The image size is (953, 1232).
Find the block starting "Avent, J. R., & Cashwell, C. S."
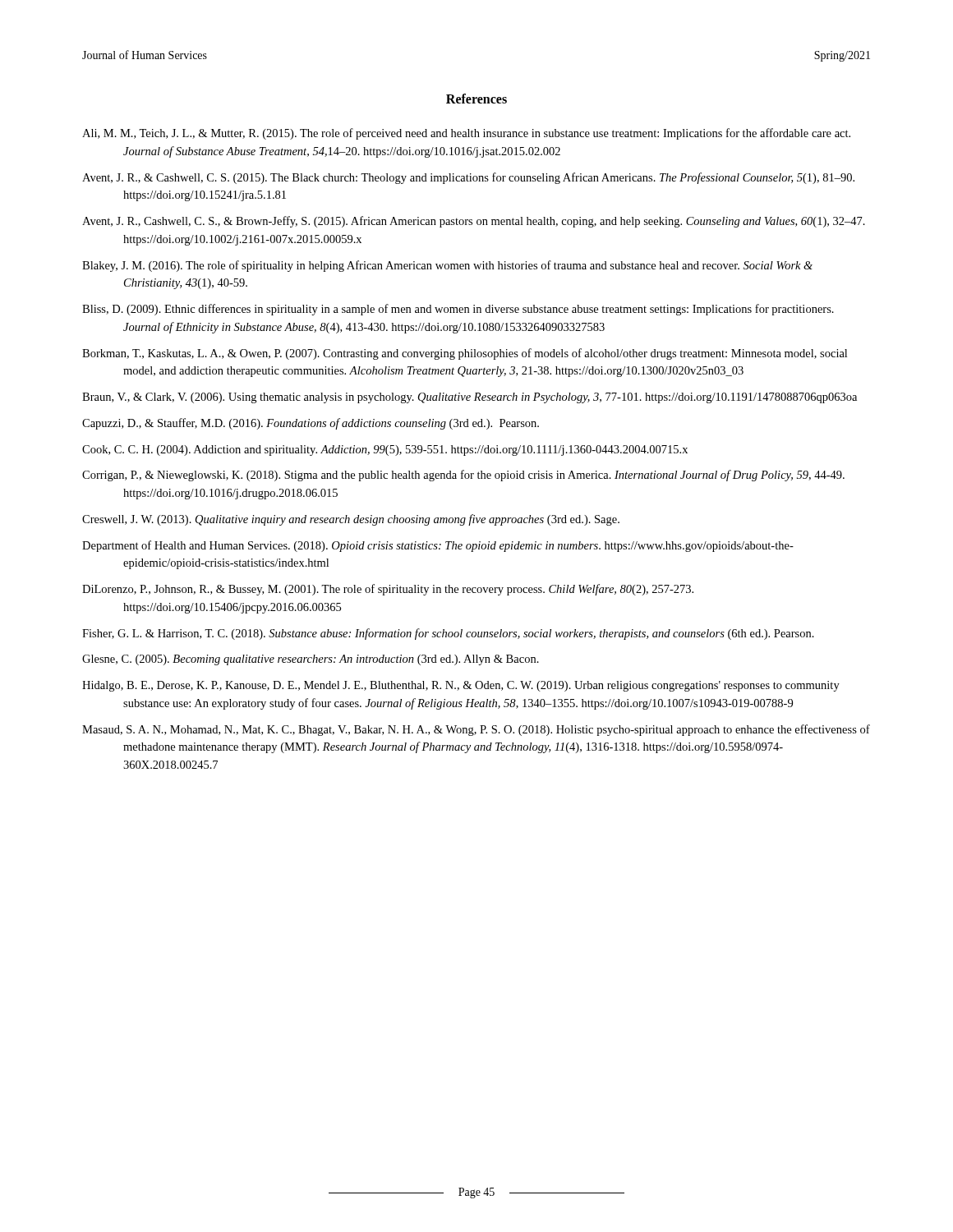click(469, 186)
